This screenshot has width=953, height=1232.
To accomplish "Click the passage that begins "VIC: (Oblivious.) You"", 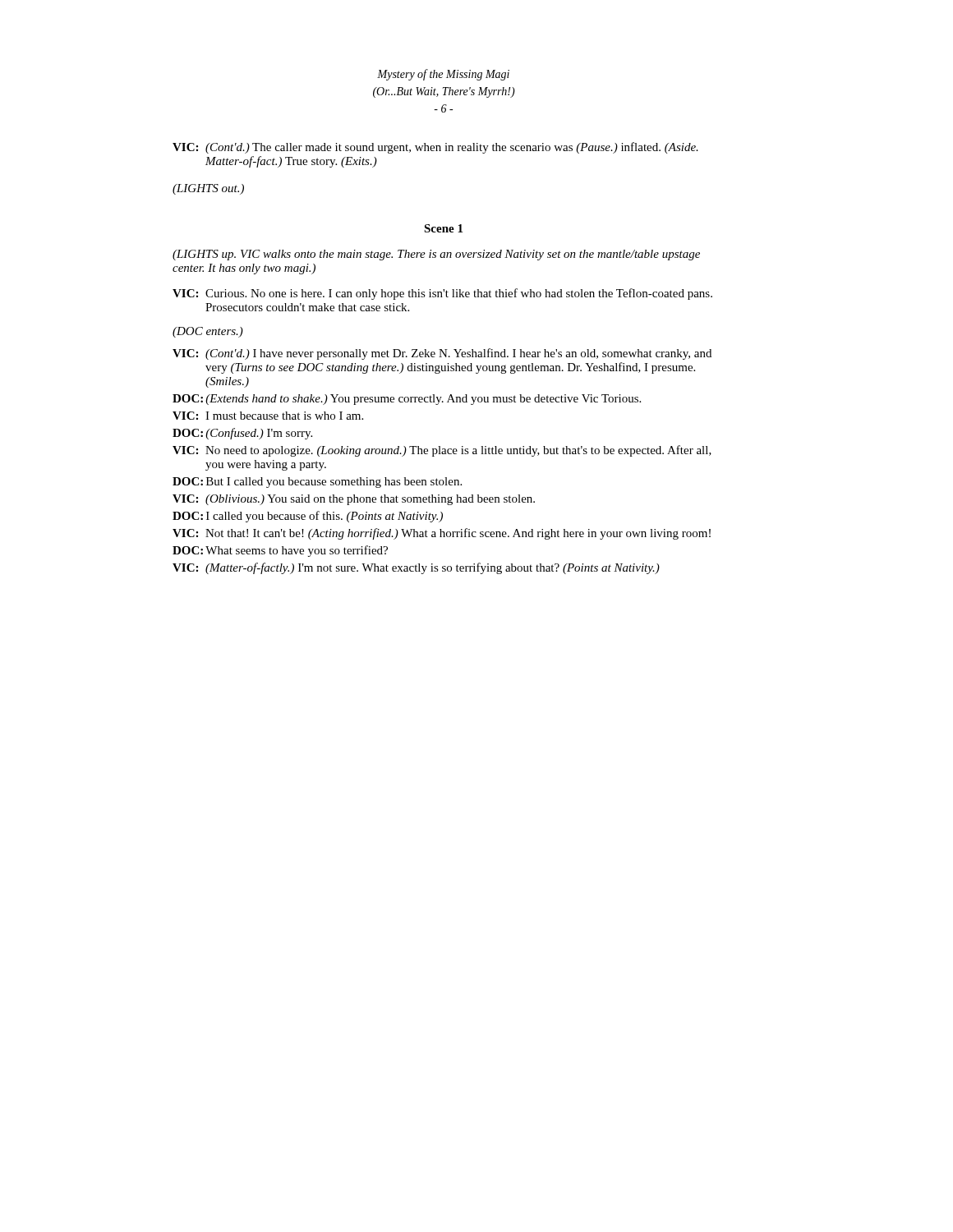I will click(444, 499).
